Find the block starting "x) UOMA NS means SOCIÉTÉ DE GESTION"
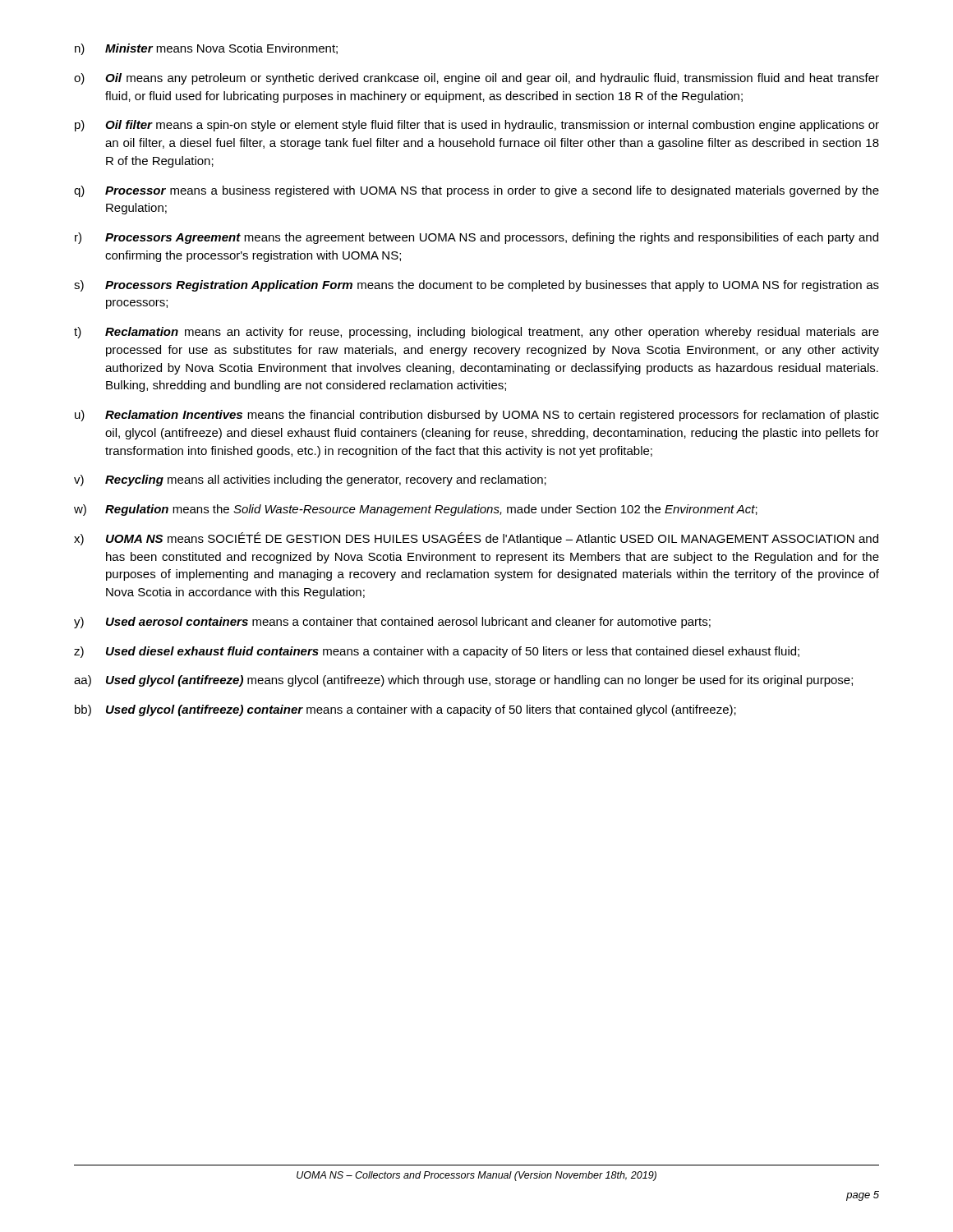The height and width of the screenshot is (1232, 953). [476, 565]
